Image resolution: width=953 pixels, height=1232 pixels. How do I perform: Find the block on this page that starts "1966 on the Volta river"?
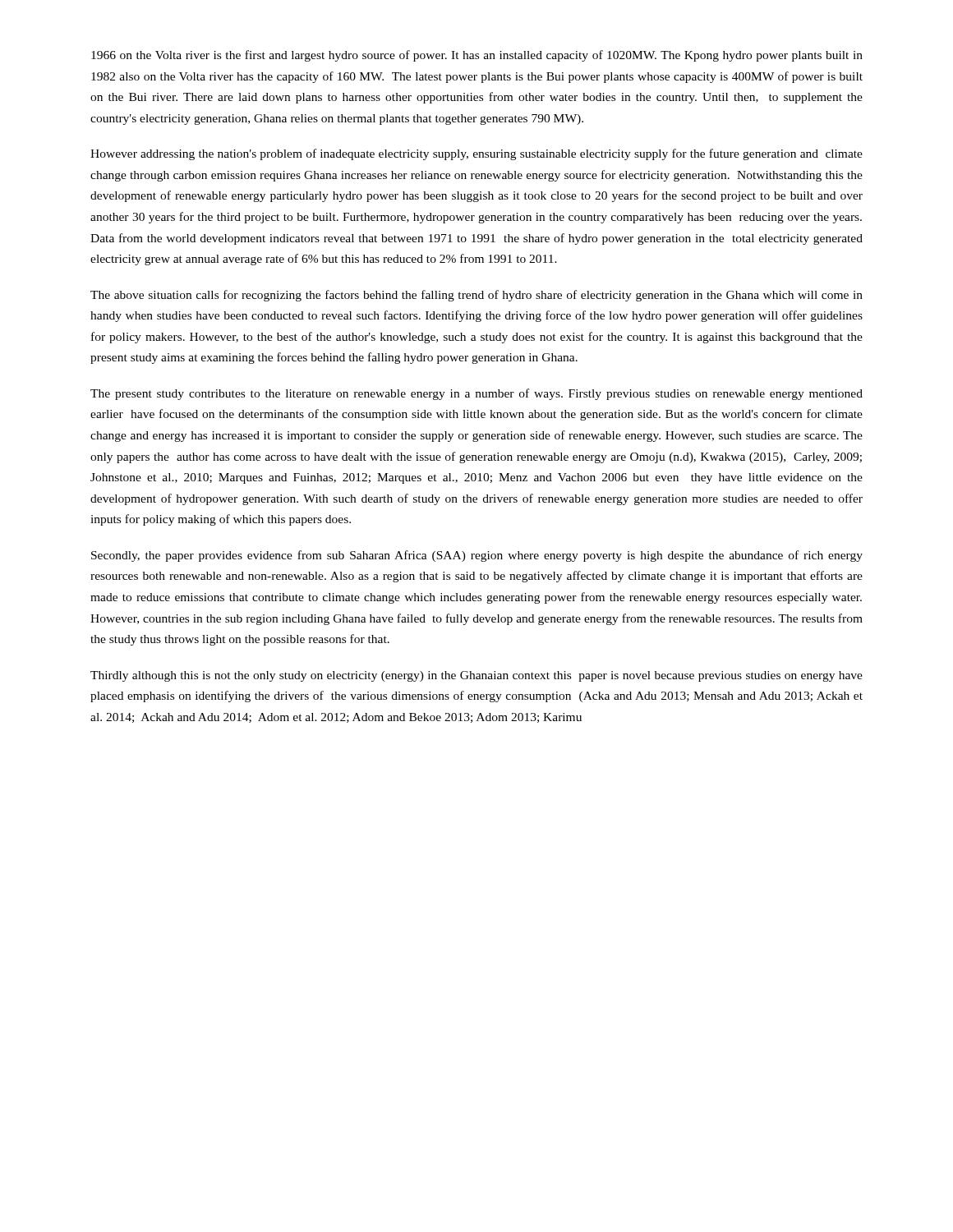pyautogui.click(x=476, y=86)
